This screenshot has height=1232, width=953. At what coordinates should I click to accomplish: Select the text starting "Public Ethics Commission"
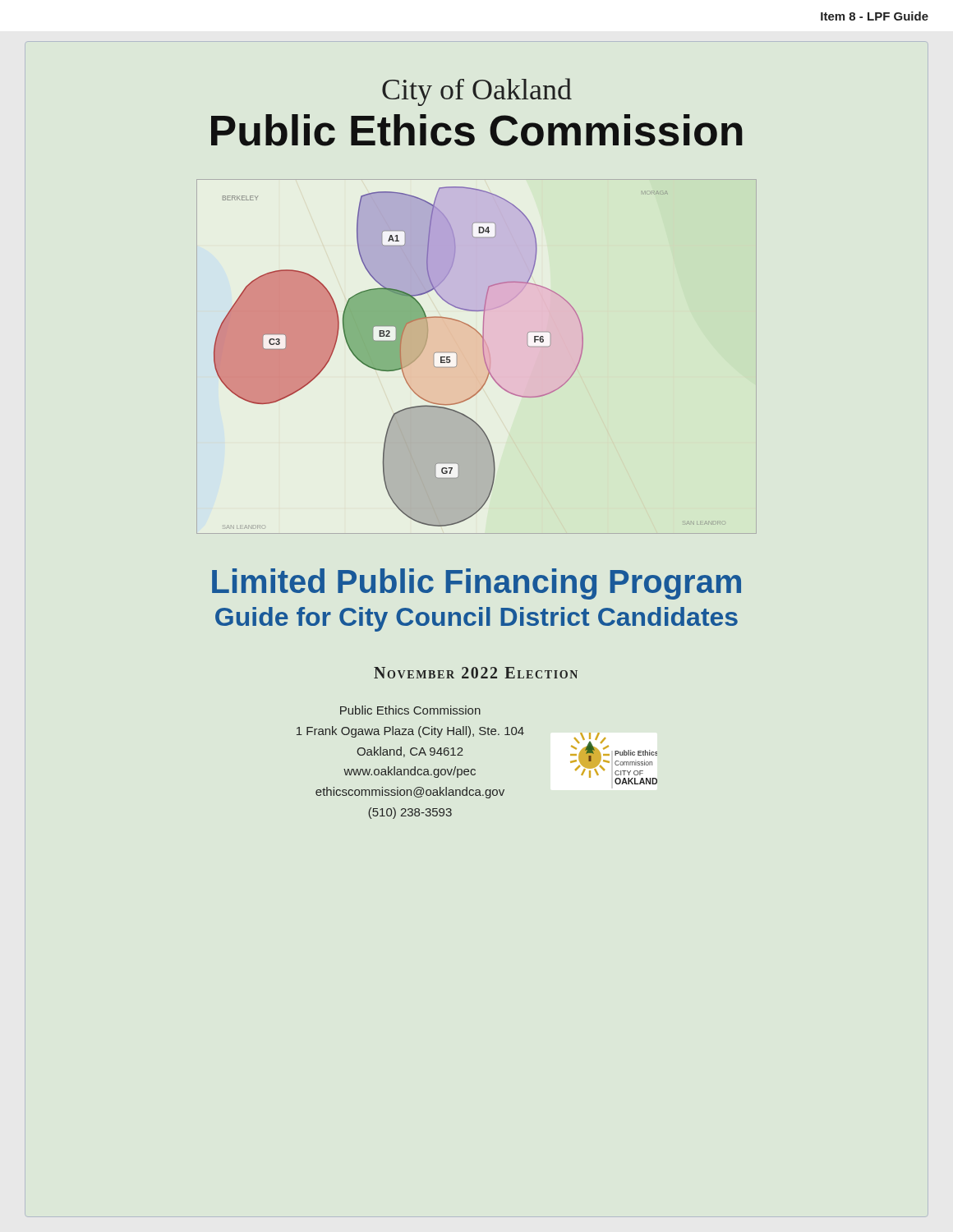click(x=410, y=761)
